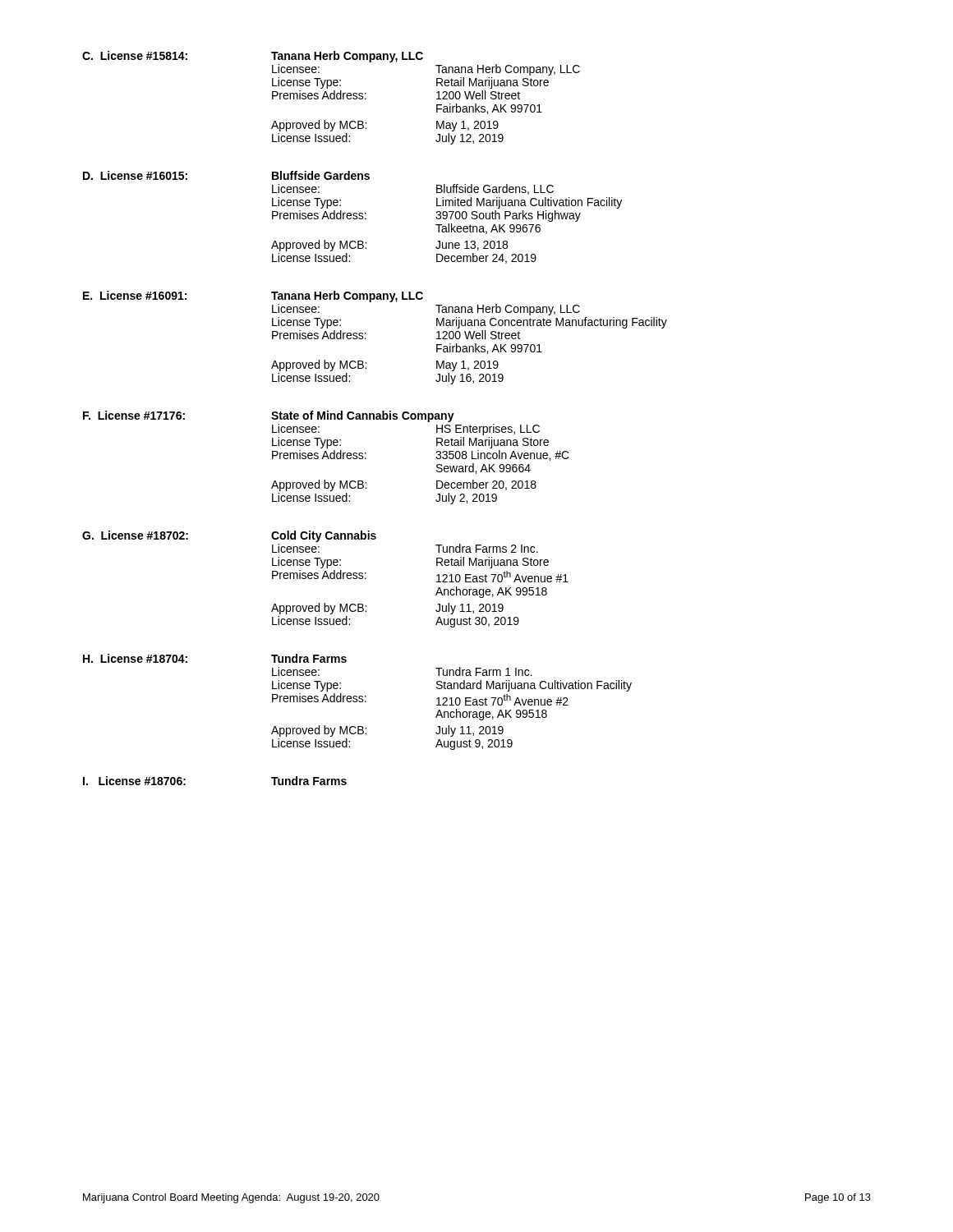Click on the text block starting "F. License #17176: State of Mind"
The height and width of the screenshot is (1232, 953).
point(476,457)
